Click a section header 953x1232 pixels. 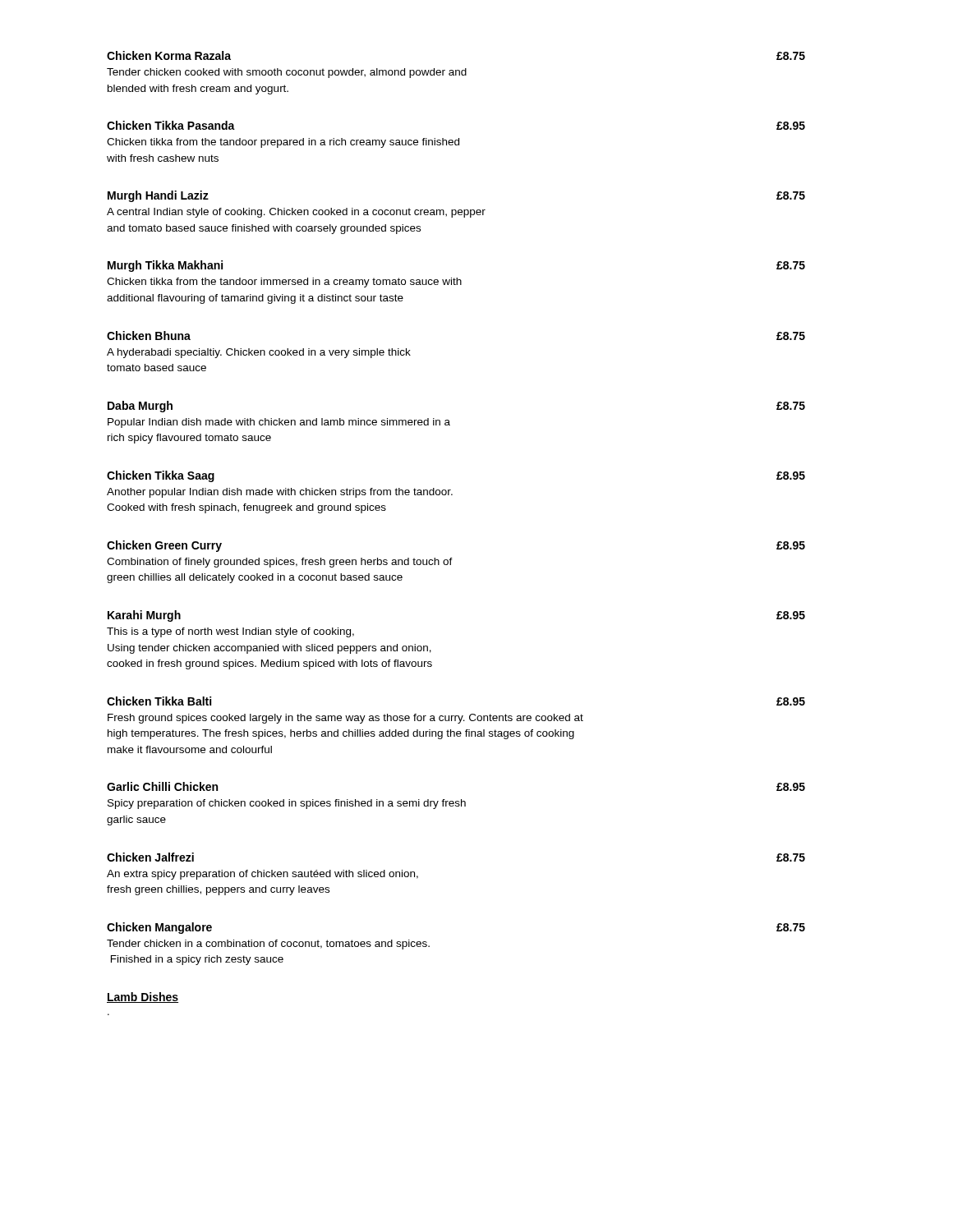[x=143, y=997]
